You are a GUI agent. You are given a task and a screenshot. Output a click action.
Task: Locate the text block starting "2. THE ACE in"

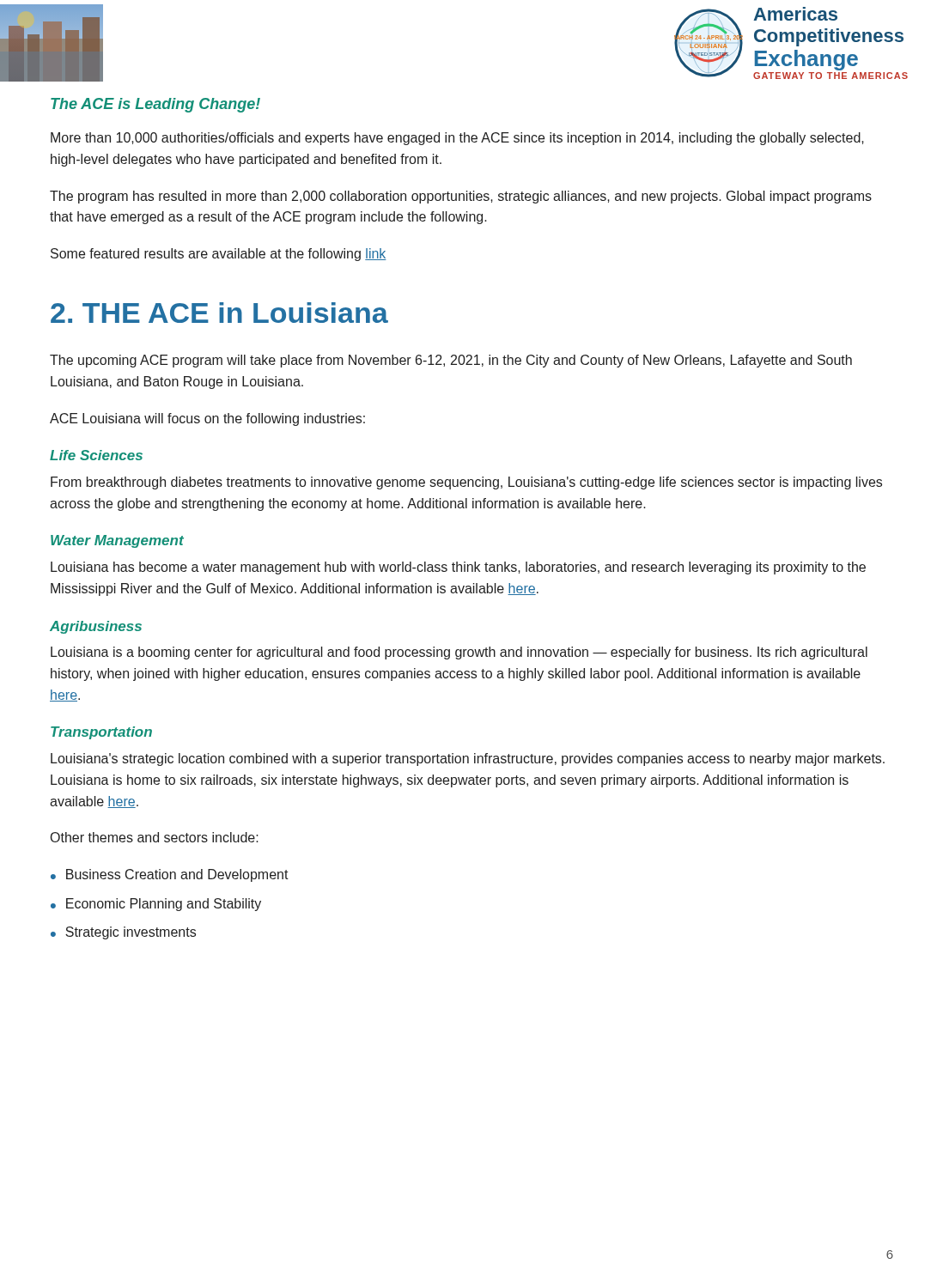pyautogui.click(x=219, y=313)
